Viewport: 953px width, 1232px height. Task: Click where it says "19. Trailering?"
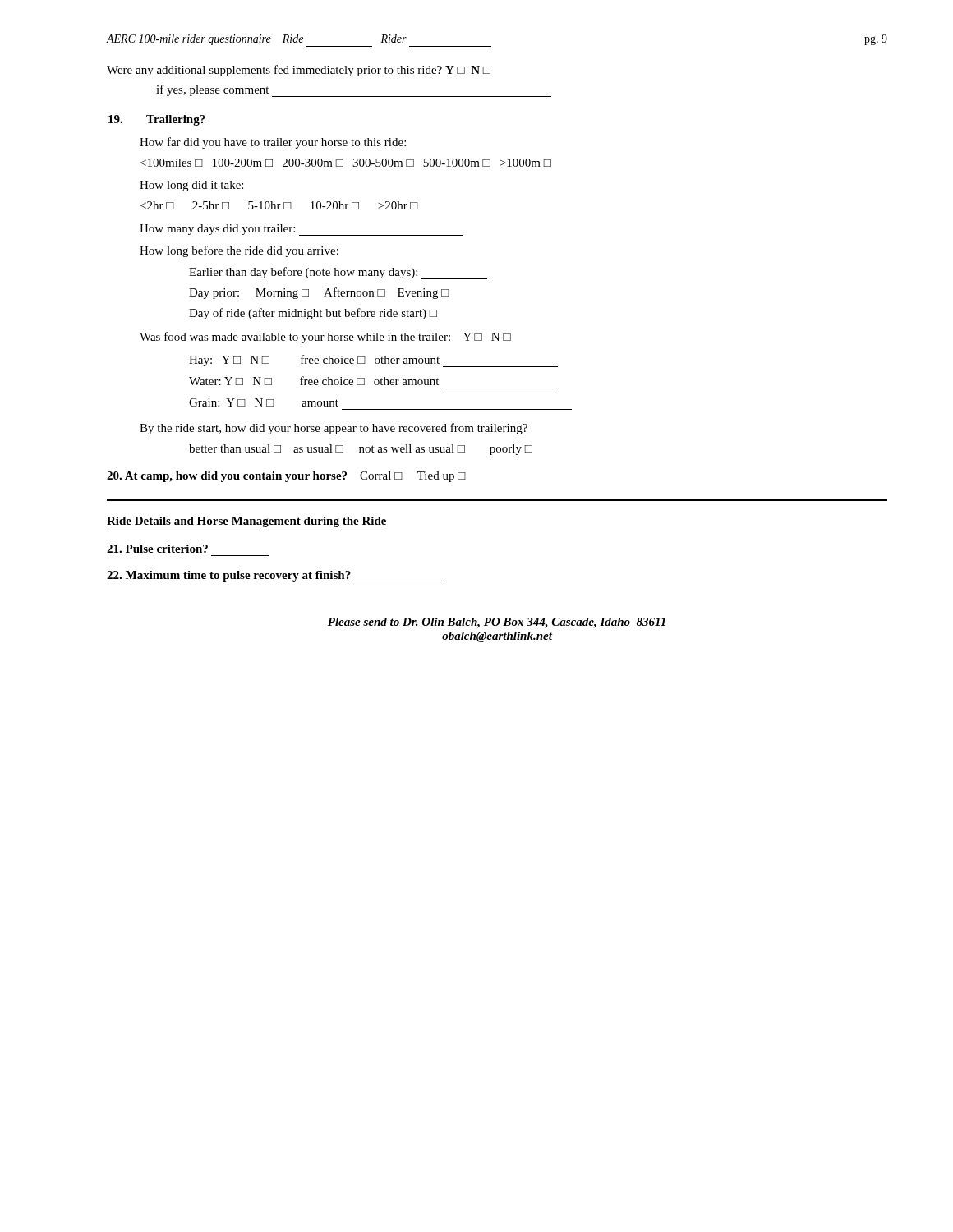click(157, 120)
